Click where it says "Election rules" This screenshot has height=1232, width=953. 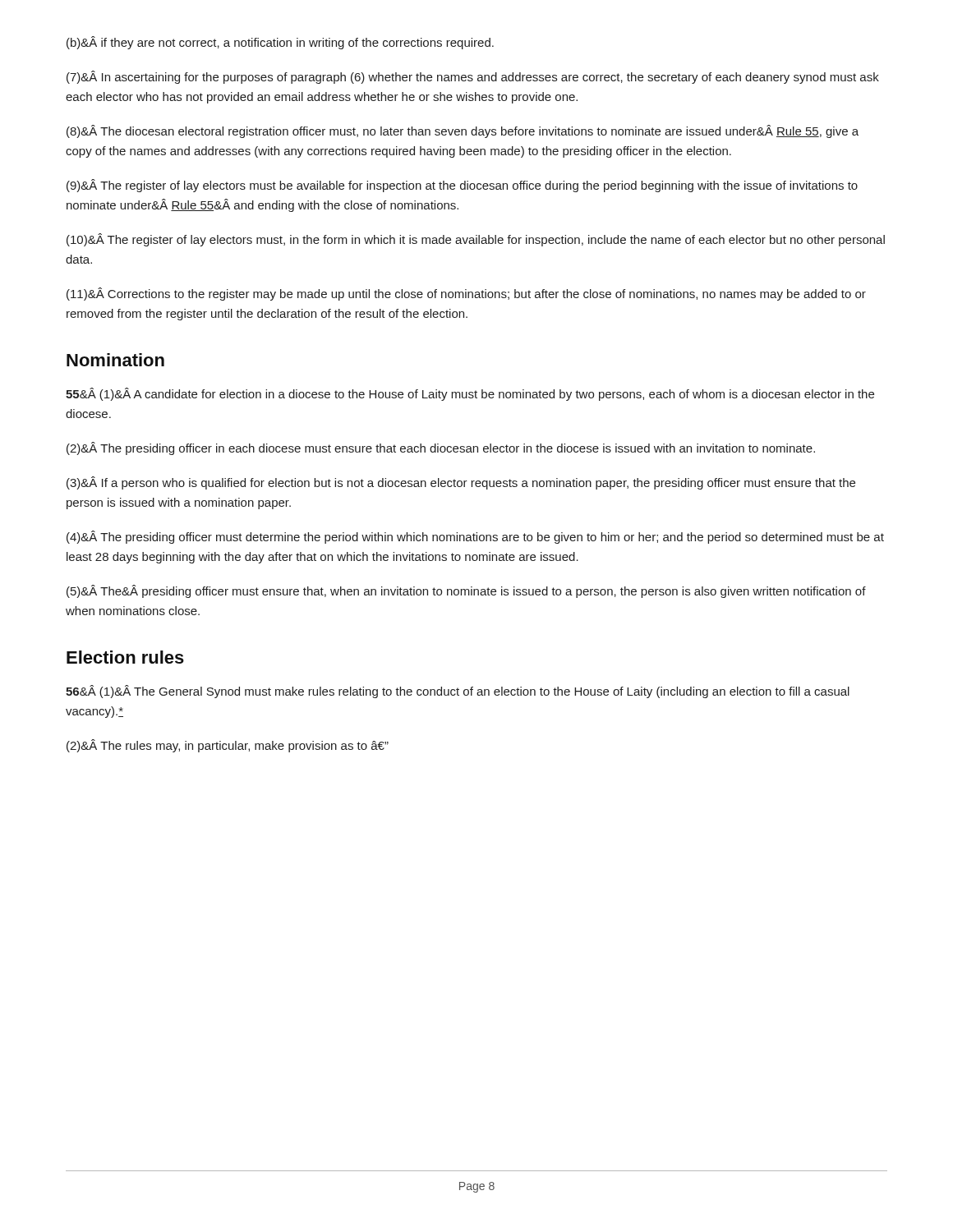pyautogui.click(x=125, y=657)
